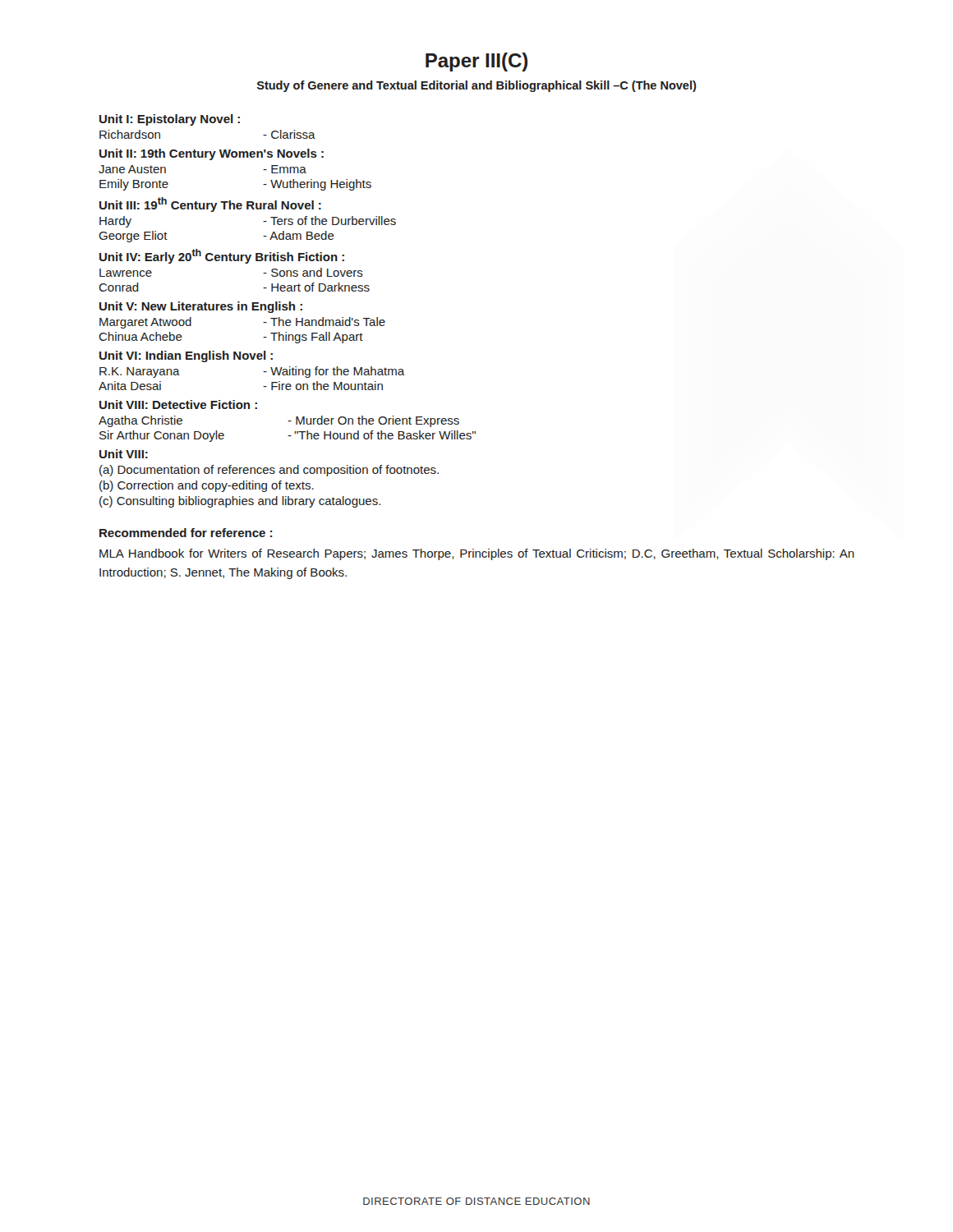The height and width of the screenshot is (1232, 953).
Task: Select the text block that reads "Jane Austen - Emma Emily Bronte - Wuthering"
Action: (x=134, y=169)
